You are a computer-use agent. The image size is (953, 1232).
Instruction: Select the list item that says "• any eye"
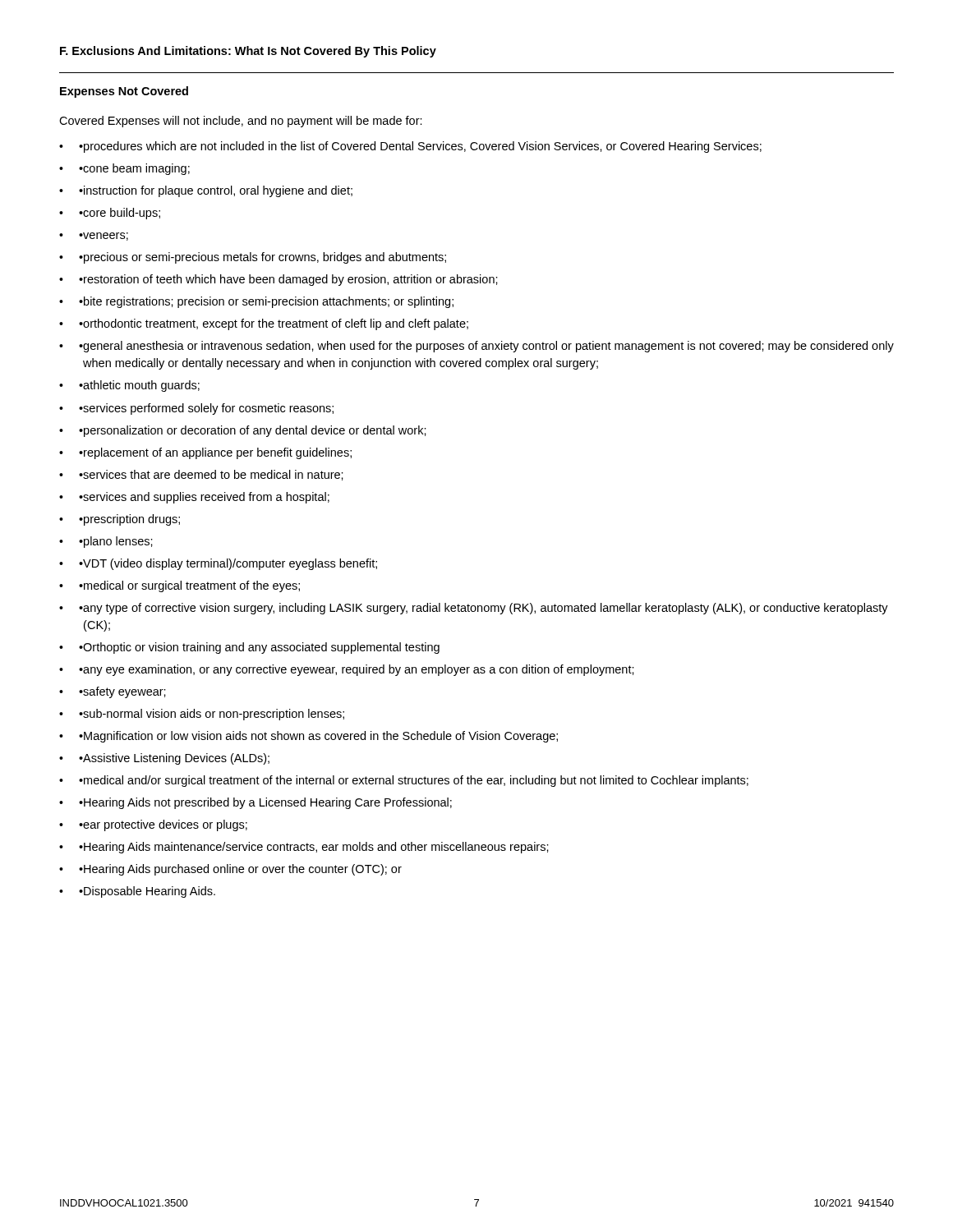[357, 670]
